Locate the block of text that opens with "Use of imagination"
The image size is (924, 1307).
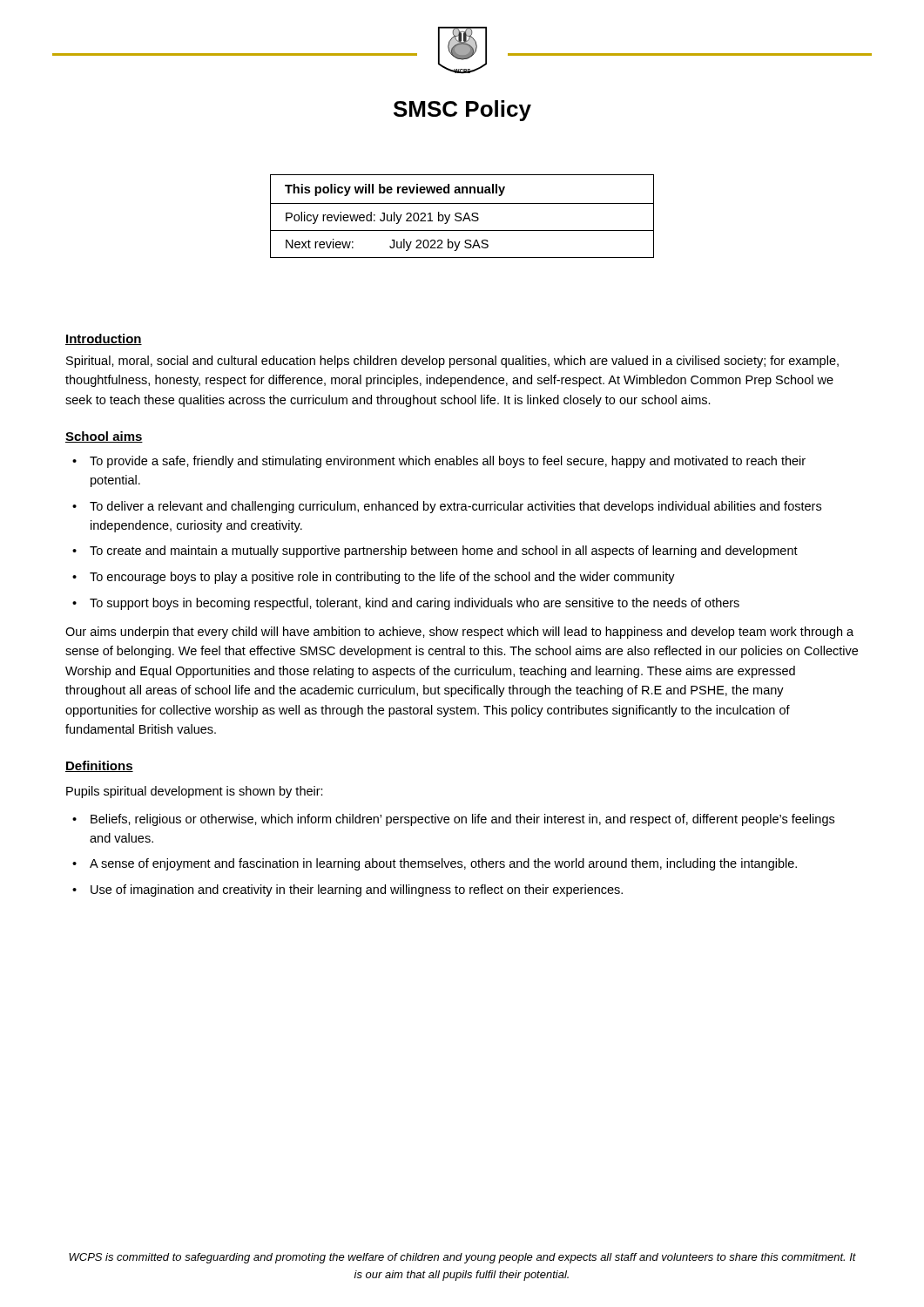357,890
